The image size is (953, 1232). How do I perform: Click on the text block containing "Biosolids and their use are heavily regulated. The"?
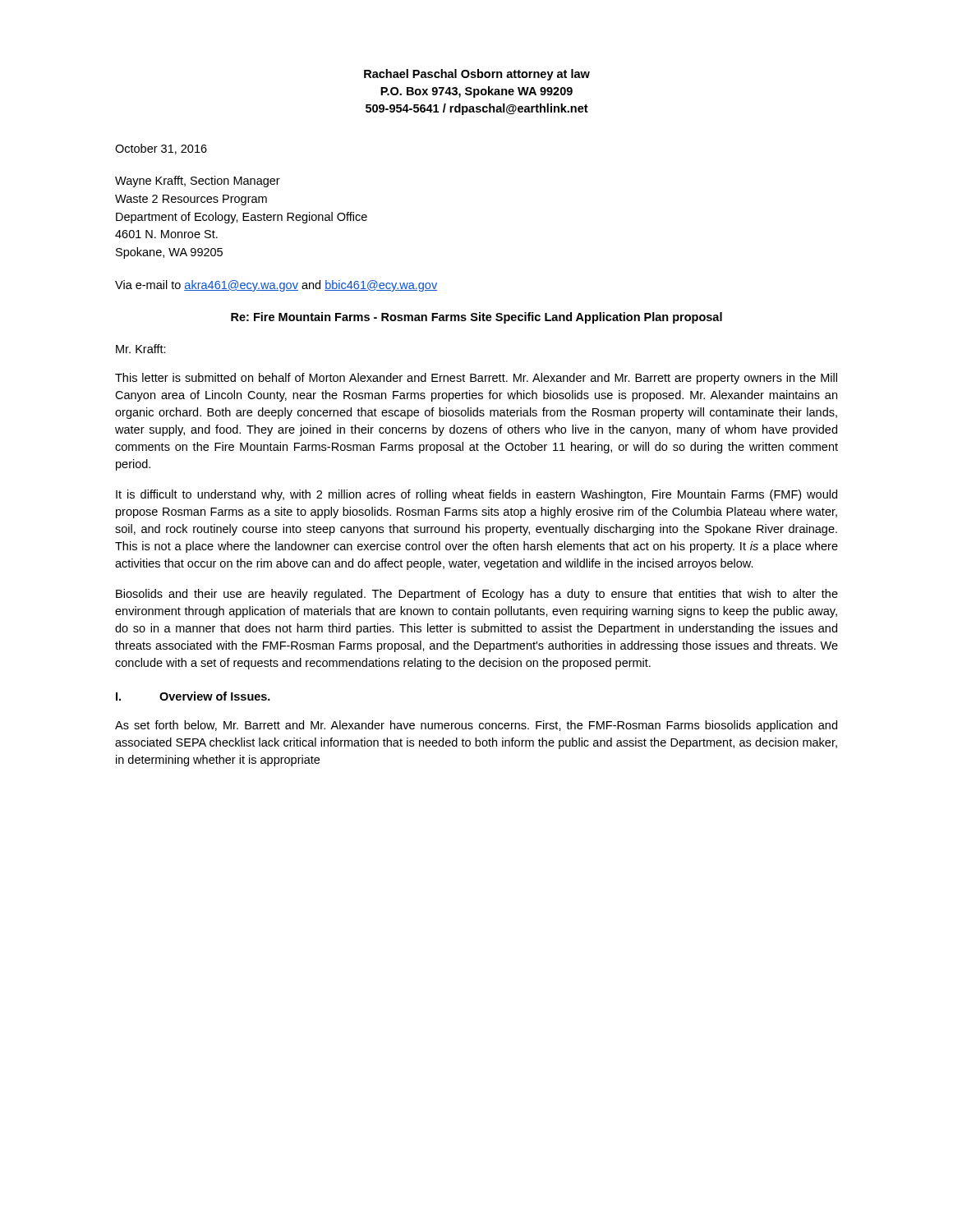coord(476,628)
